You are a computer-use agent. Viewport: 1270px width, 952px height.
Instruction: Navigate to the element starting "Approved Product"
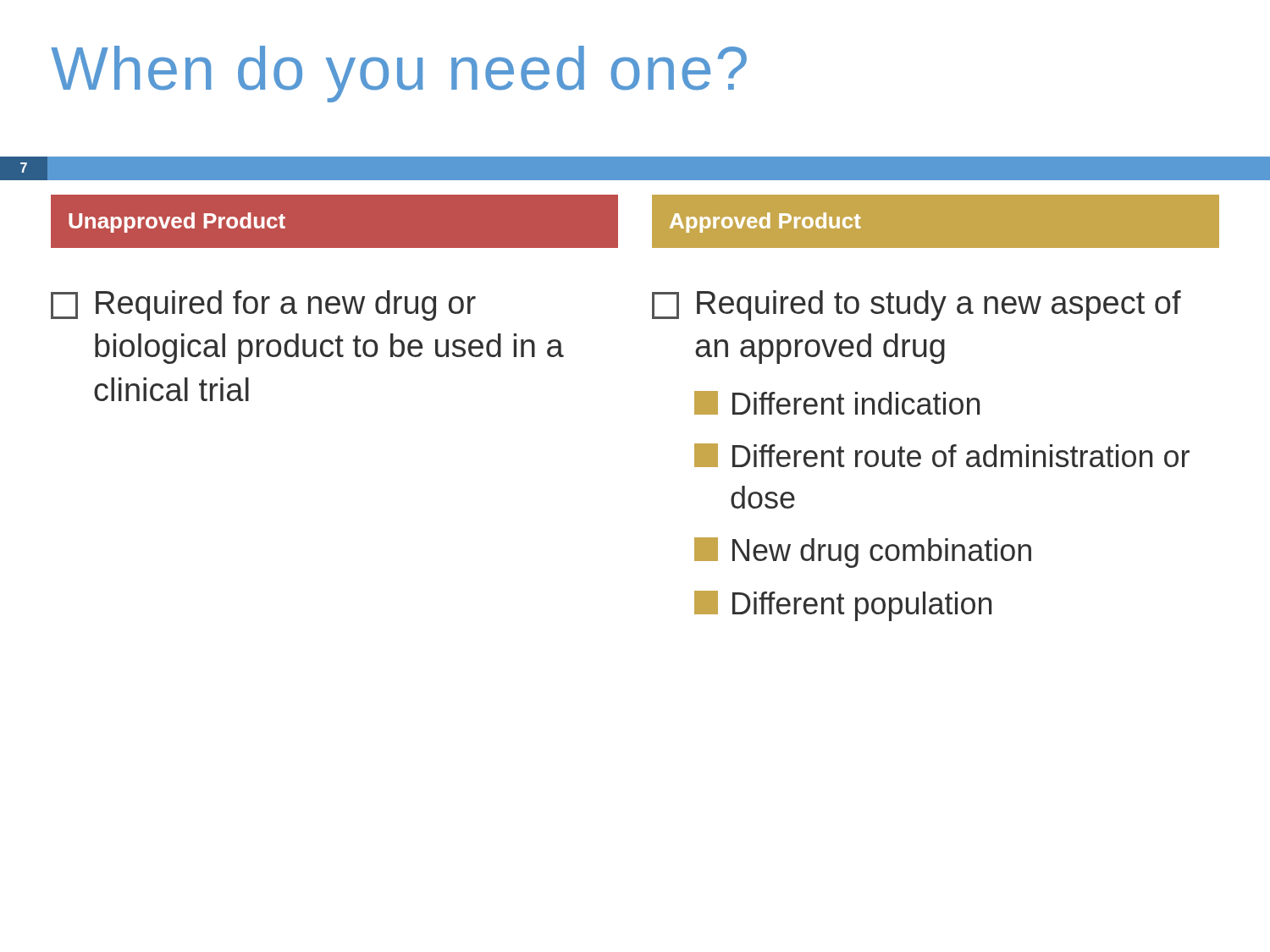point(765,221)
